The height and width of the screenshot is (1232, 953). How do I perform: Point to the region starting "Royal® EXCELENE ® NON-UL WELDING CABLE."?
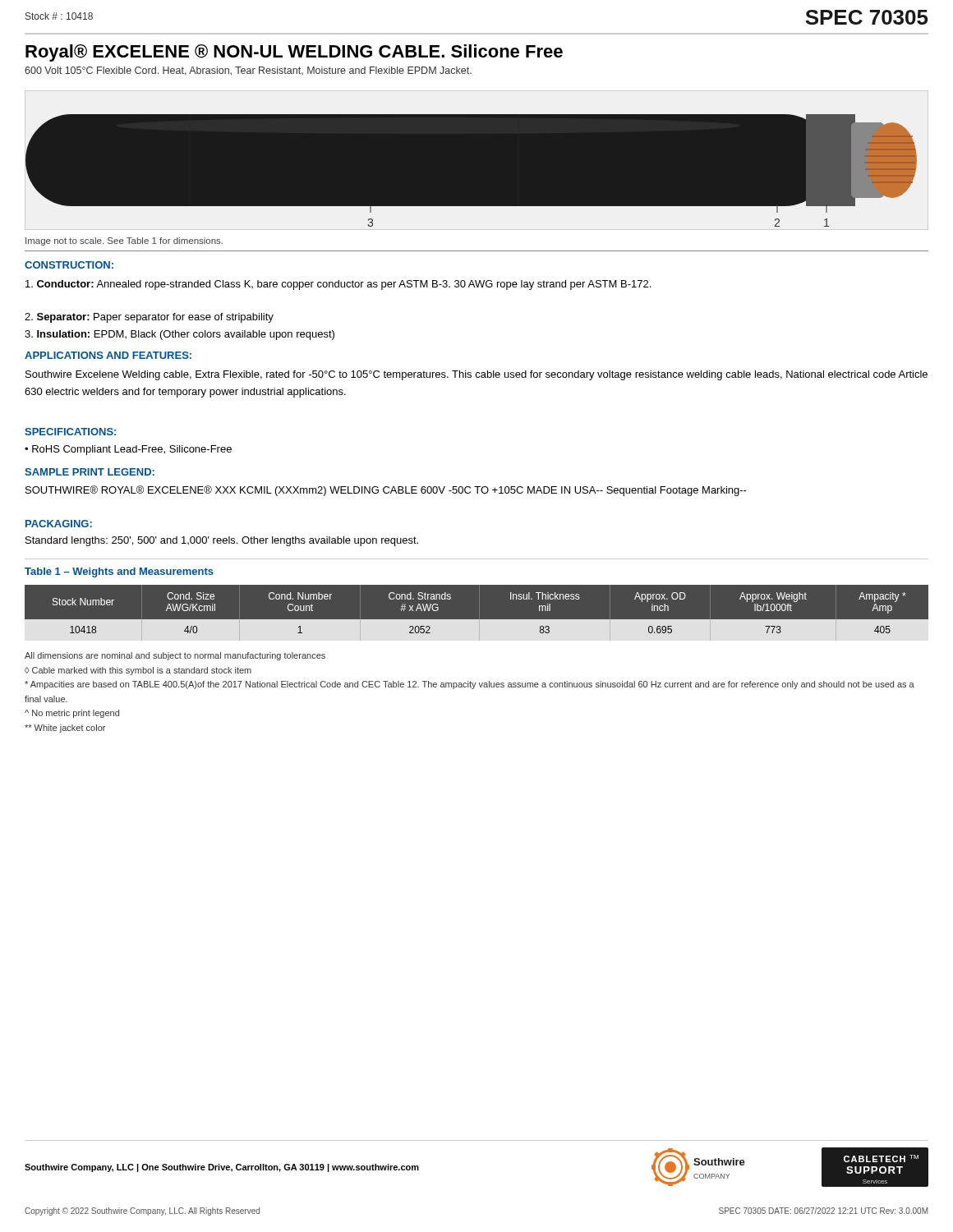(x=476, y=59)
